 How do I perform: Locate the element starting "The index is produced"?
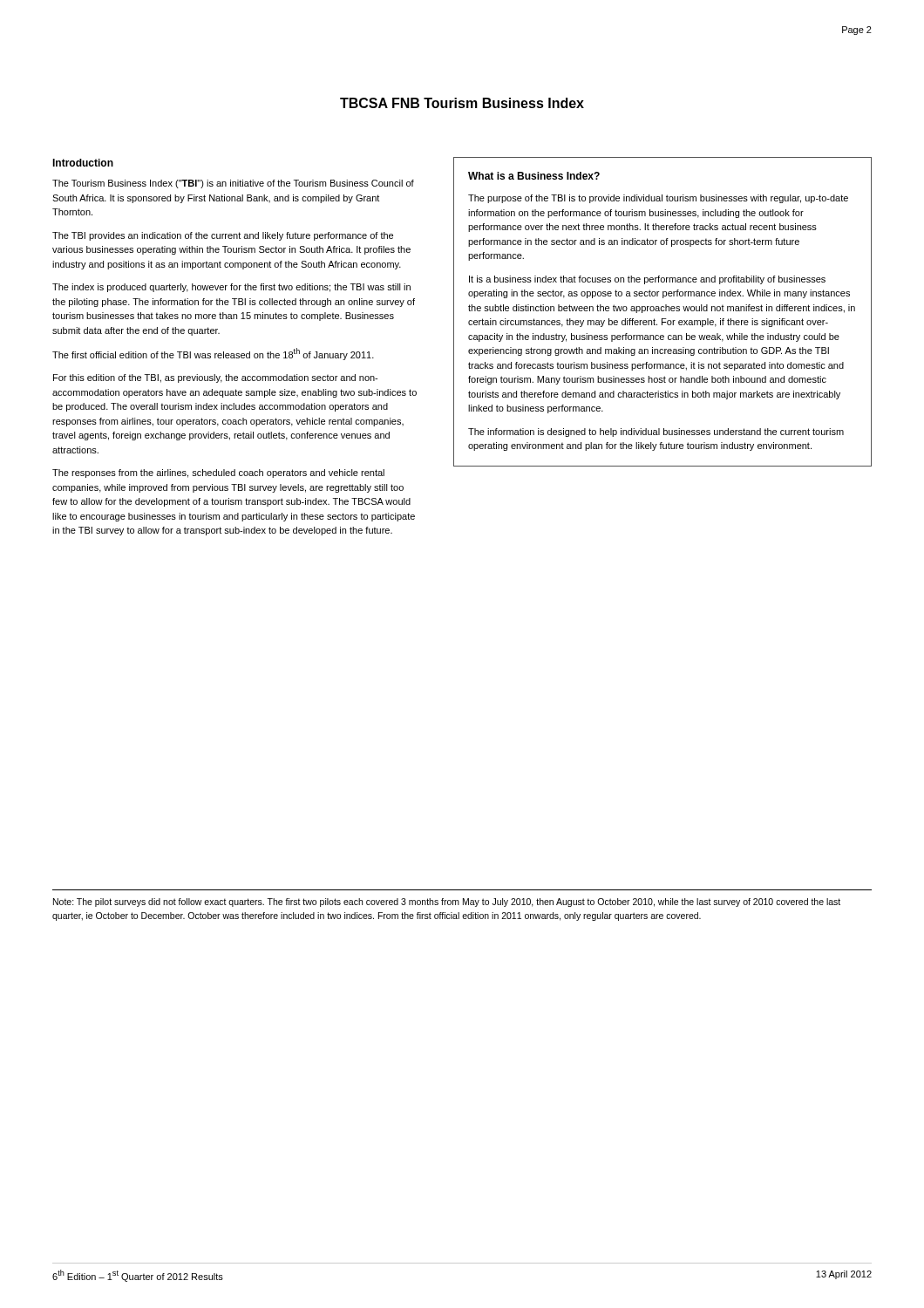click(234, 308)
